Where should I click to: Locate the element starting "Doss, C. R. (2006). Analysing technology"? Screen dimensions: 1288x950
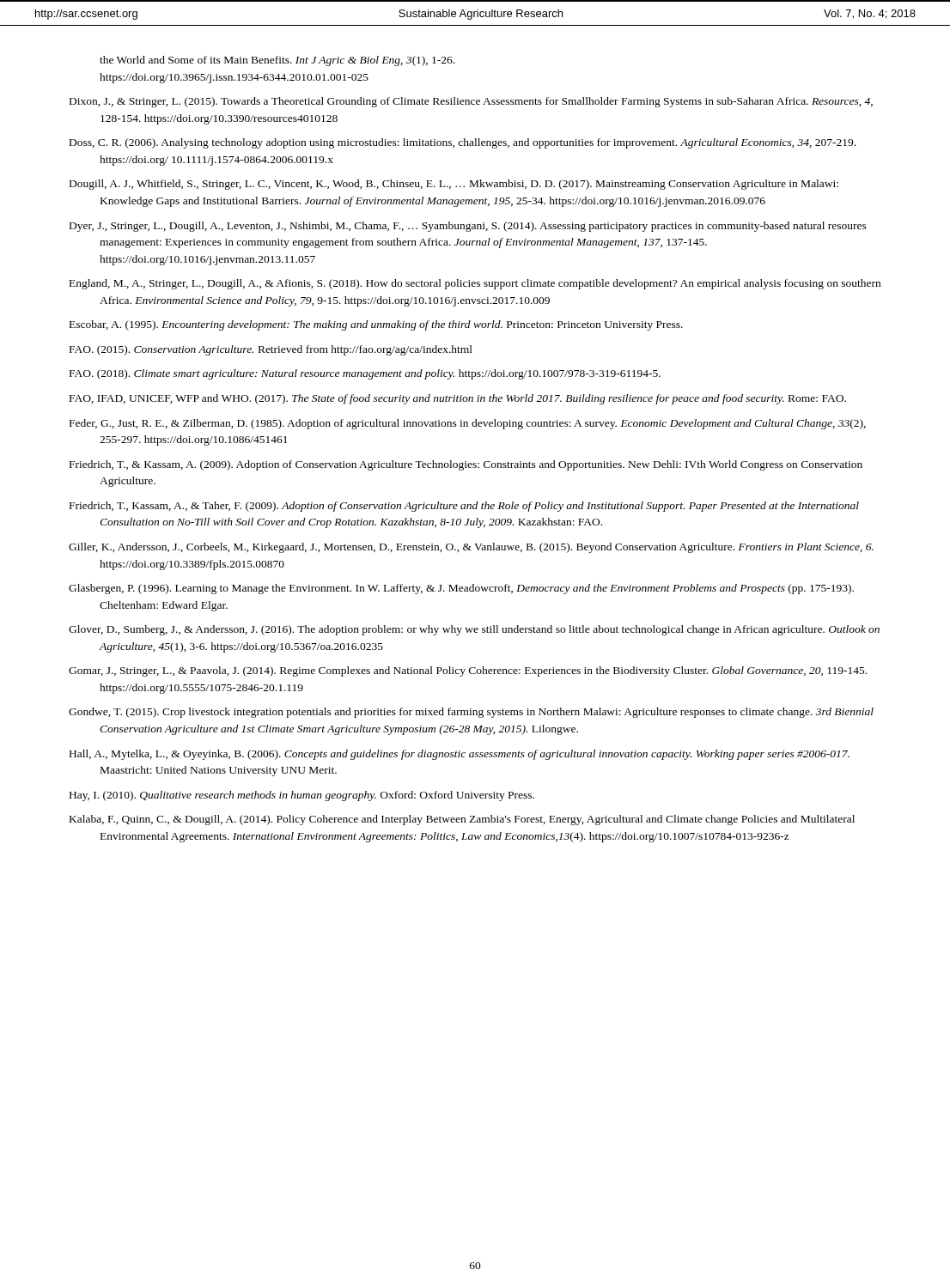(x=463, y=151)
